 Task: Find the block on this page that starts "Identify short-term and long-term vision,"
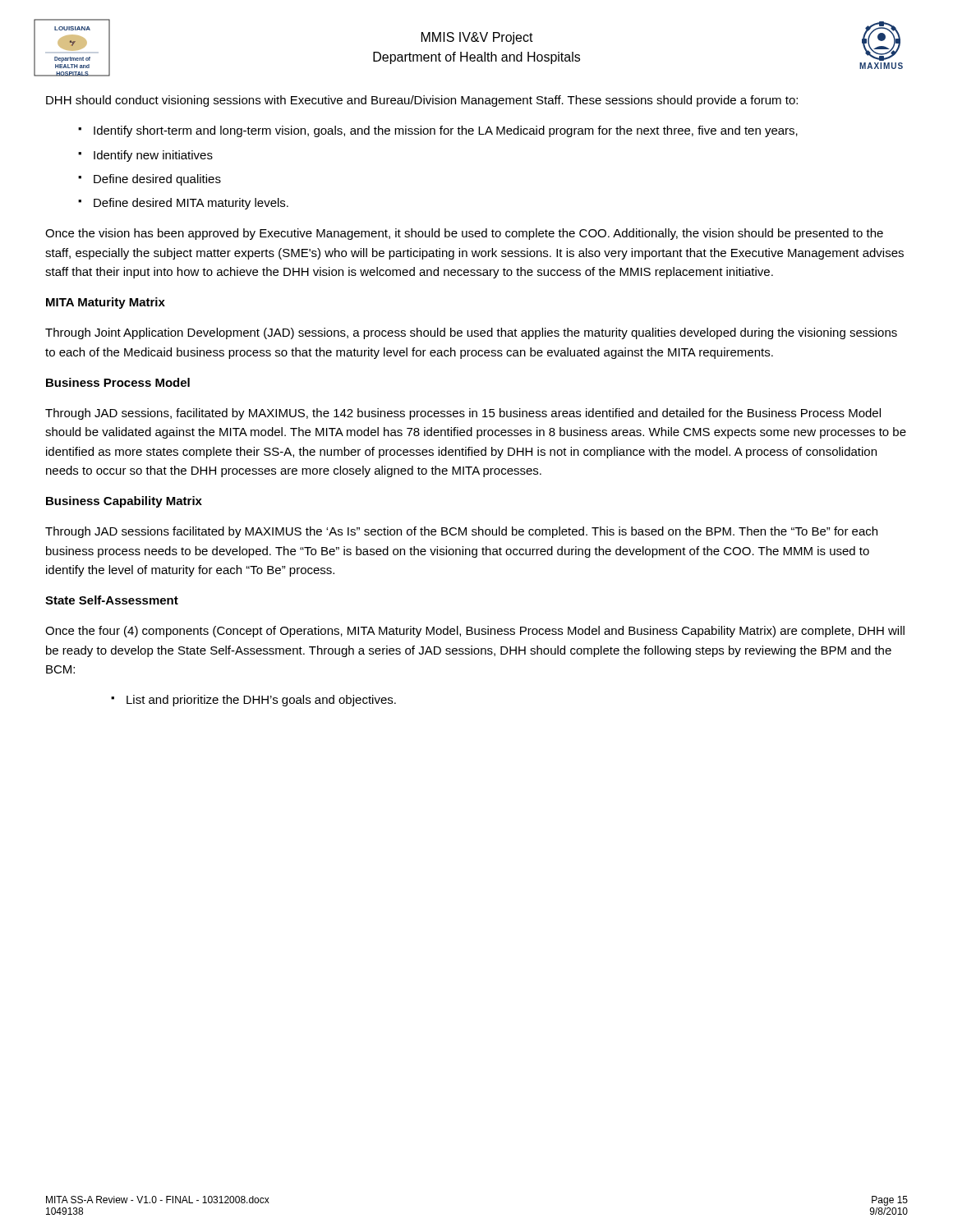(x=493, y=131)
